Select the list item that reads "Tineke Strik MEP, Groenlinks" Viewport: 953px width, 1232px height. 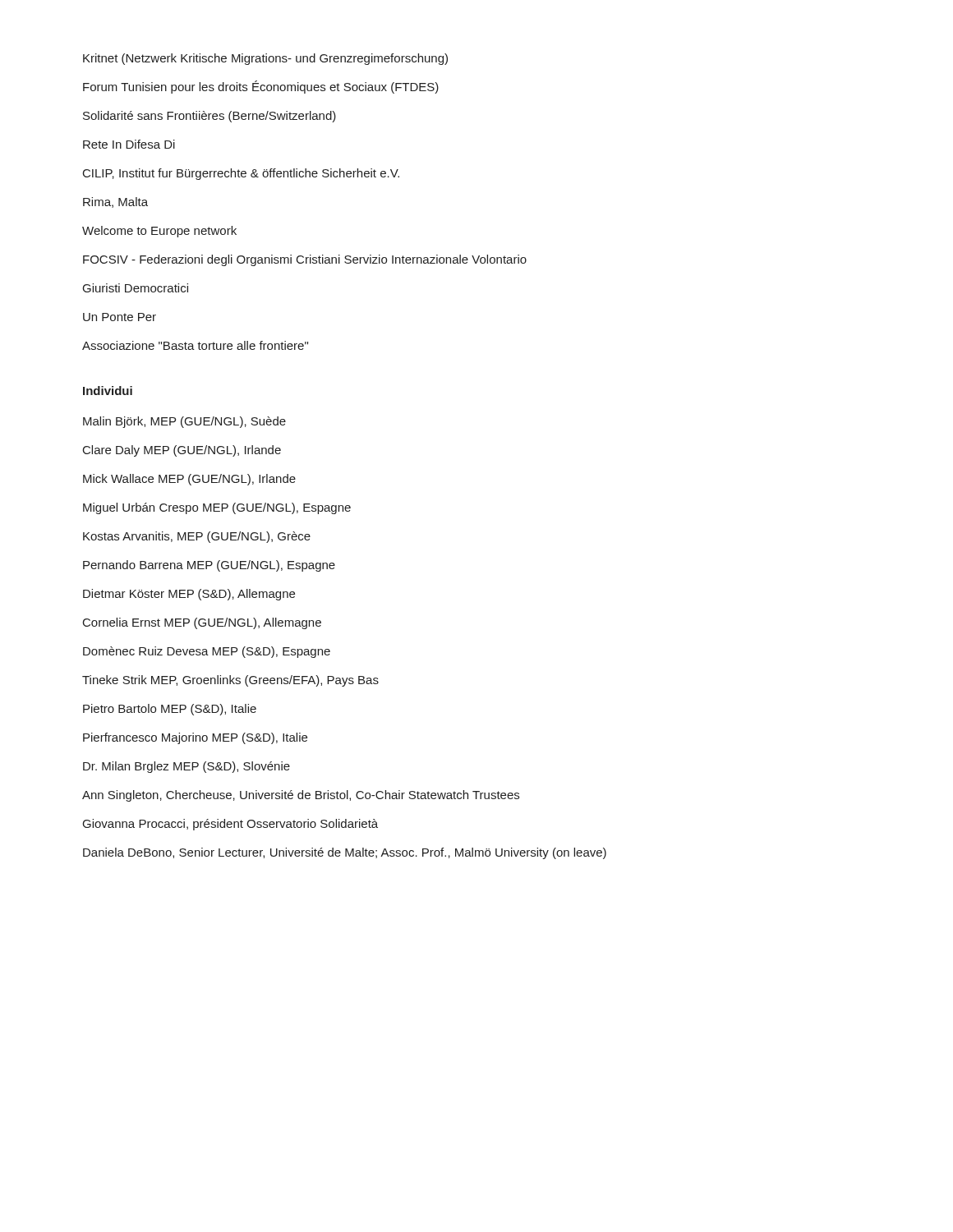[x=230, y=680]
